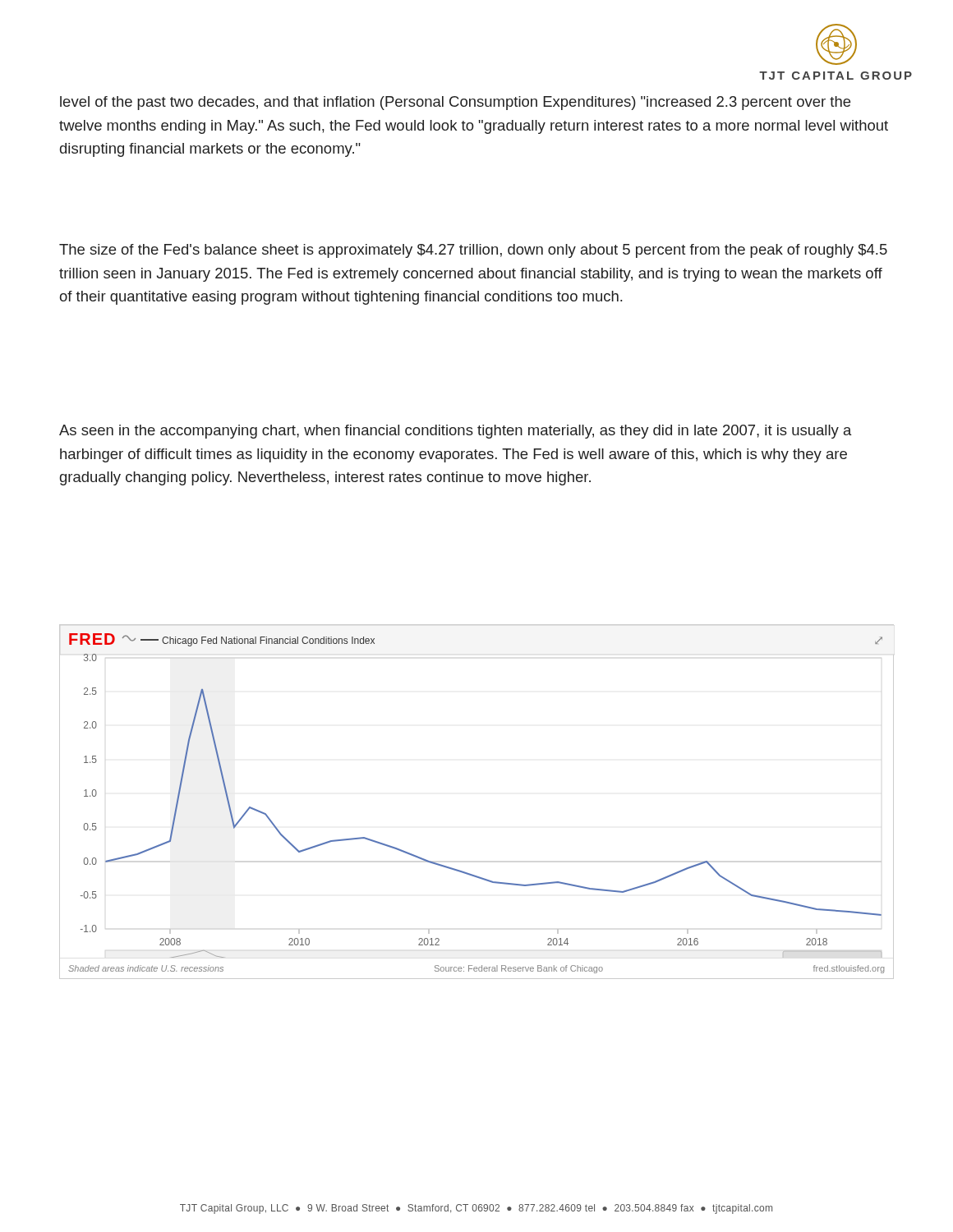Find the text block that reads "level of the"
The width and height of the screenshot is (953, 1232).
tap(474, 125)
